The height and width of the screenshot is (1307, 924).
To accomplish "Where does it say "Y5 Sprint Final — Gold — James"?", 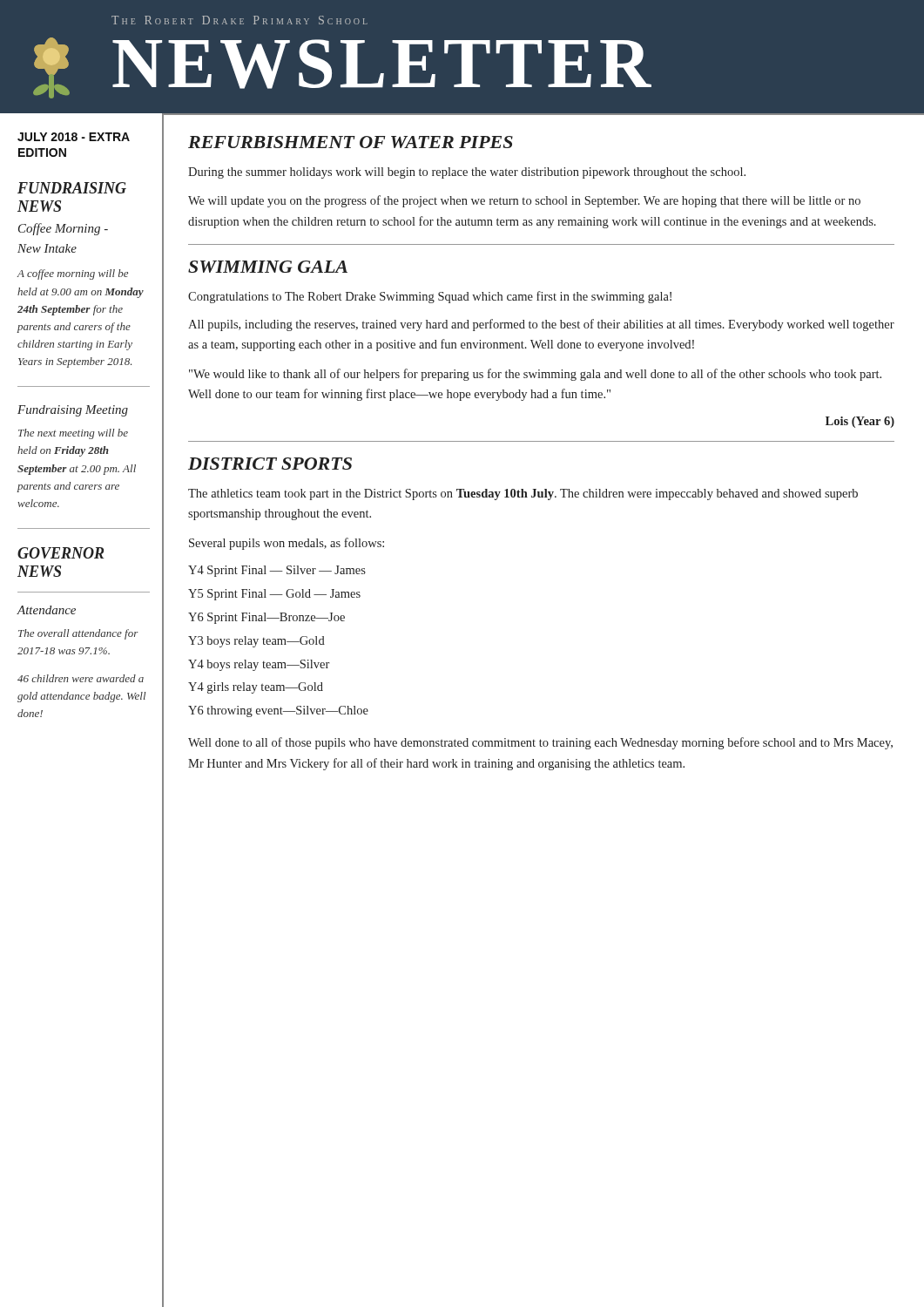I will pyautogui.click(x=274, y=594).
